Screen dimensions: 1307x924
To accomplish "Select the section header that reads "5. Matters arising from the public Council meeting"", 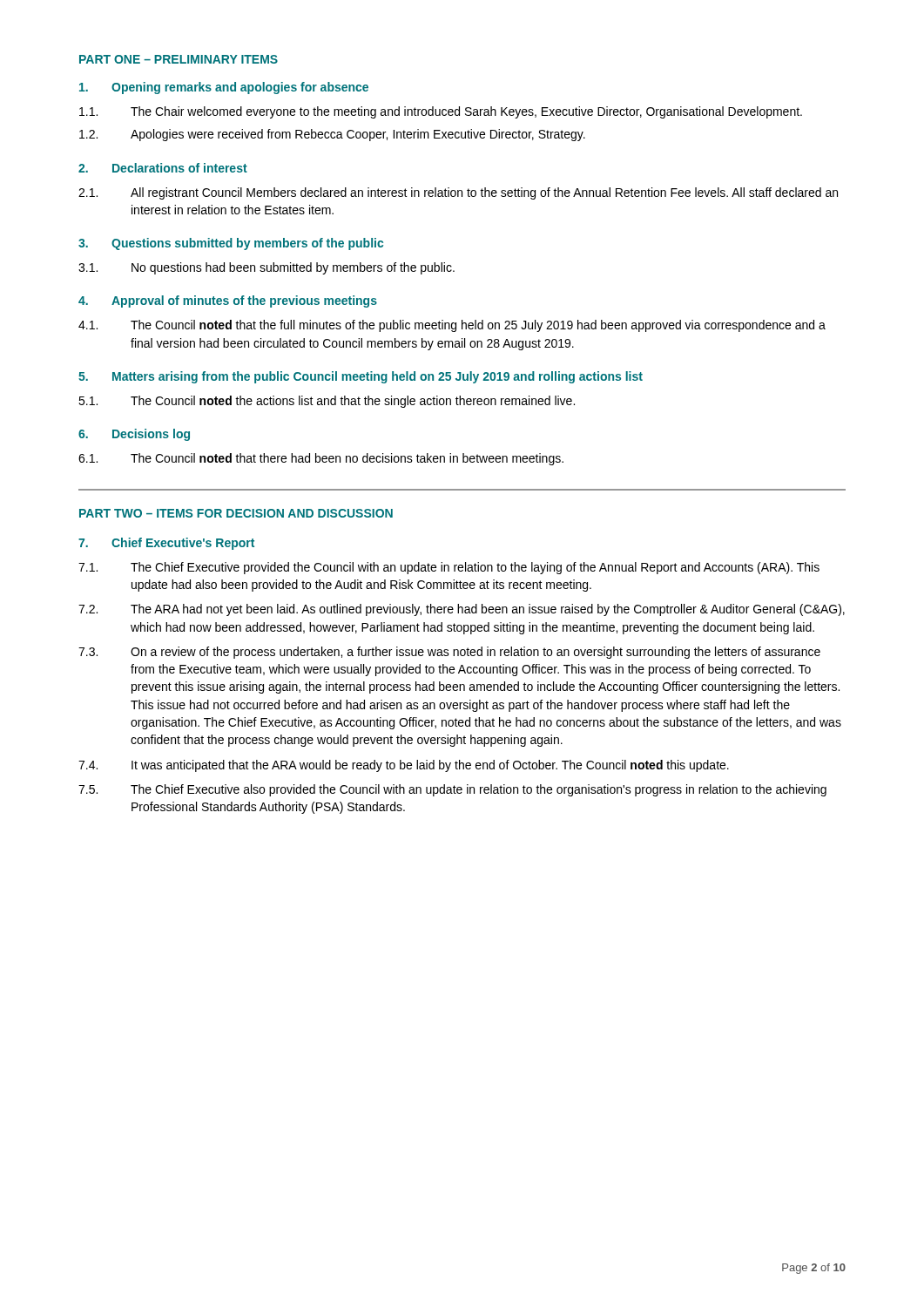I will click(x=462, y=376).
